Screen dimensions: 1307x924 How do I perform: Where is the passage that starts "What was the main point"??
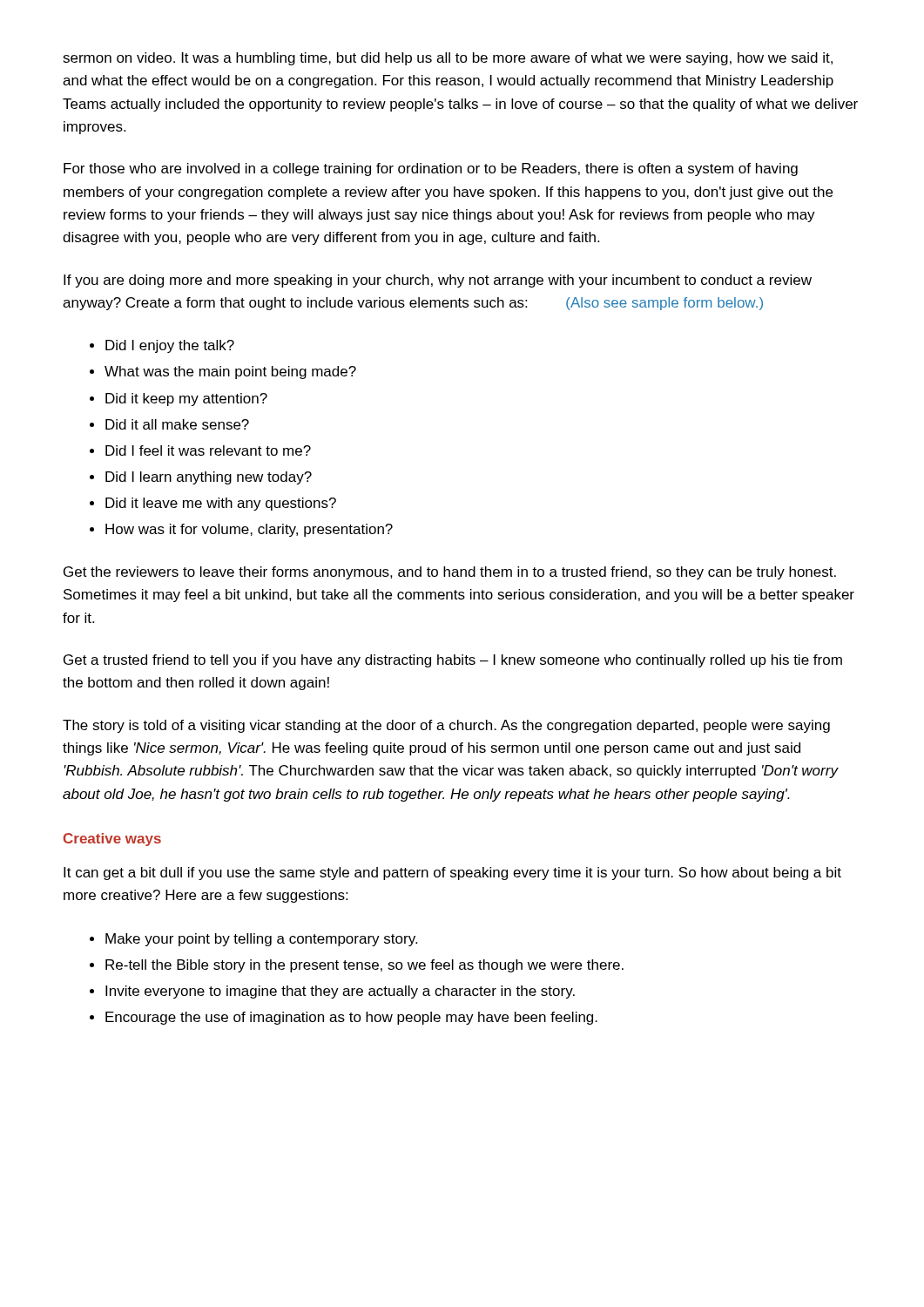tap(230, 372)
